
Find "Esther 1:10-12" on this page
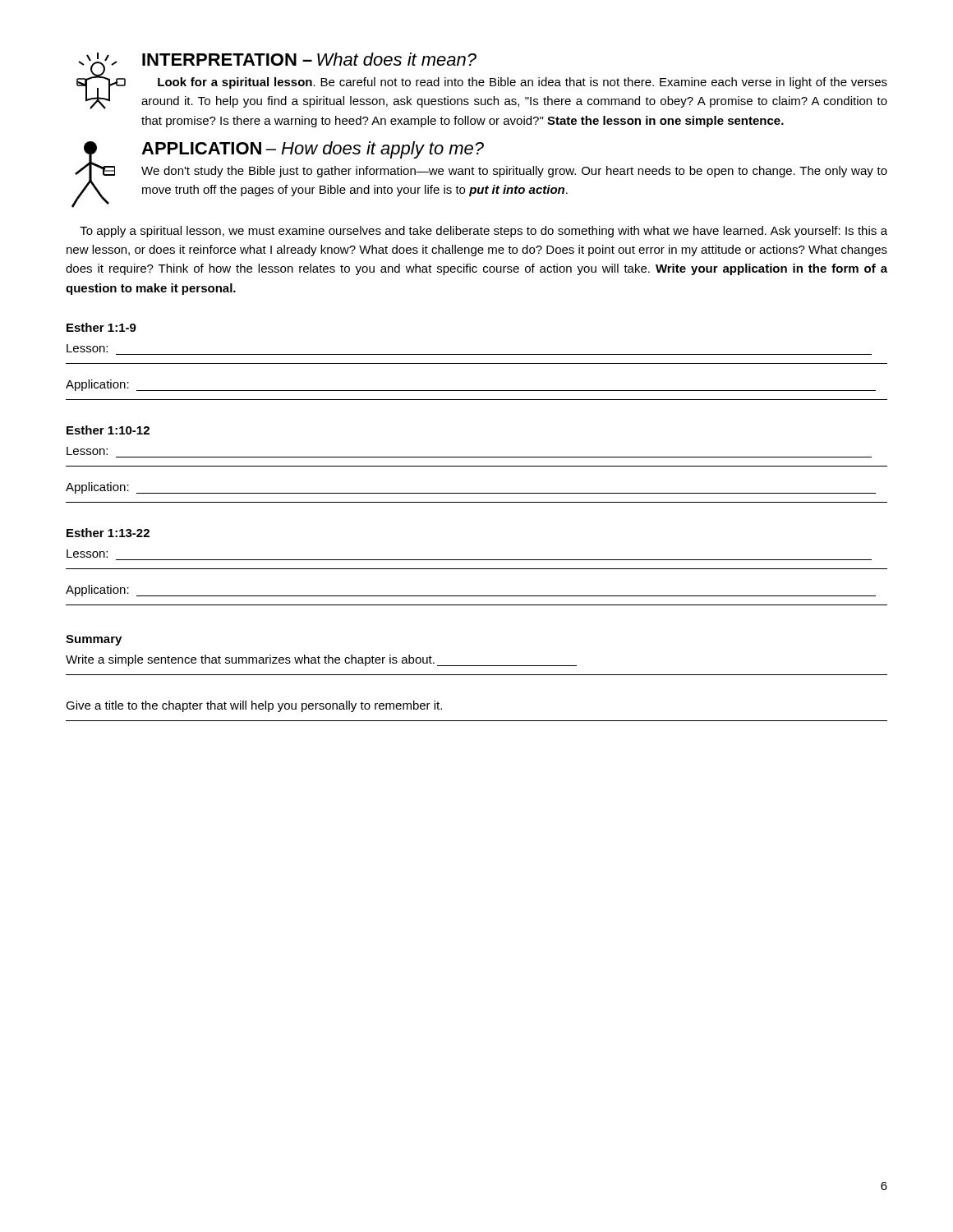108,430
